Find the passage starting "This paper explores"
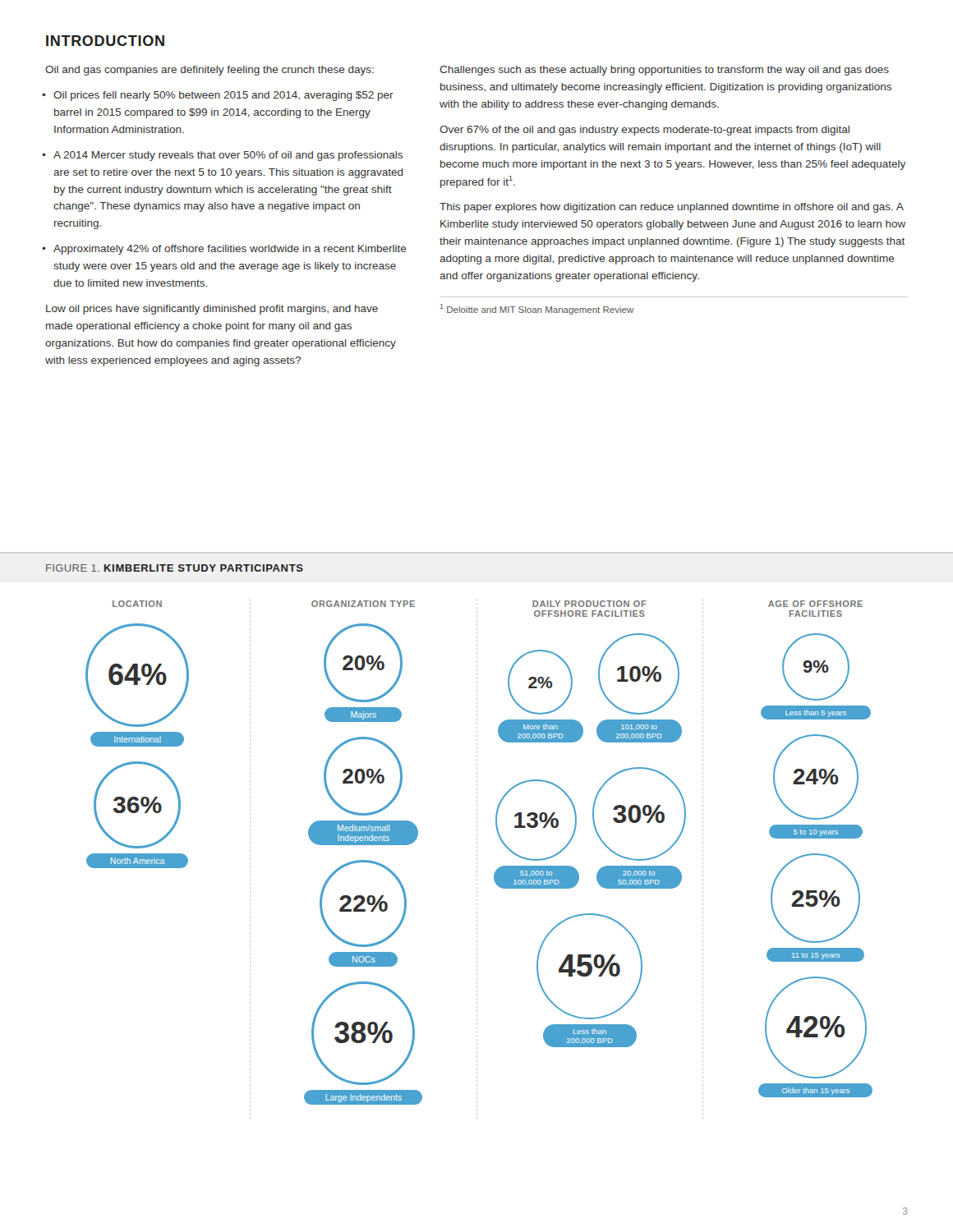This screenshot has width=953, height=1232. click(673, 241)
